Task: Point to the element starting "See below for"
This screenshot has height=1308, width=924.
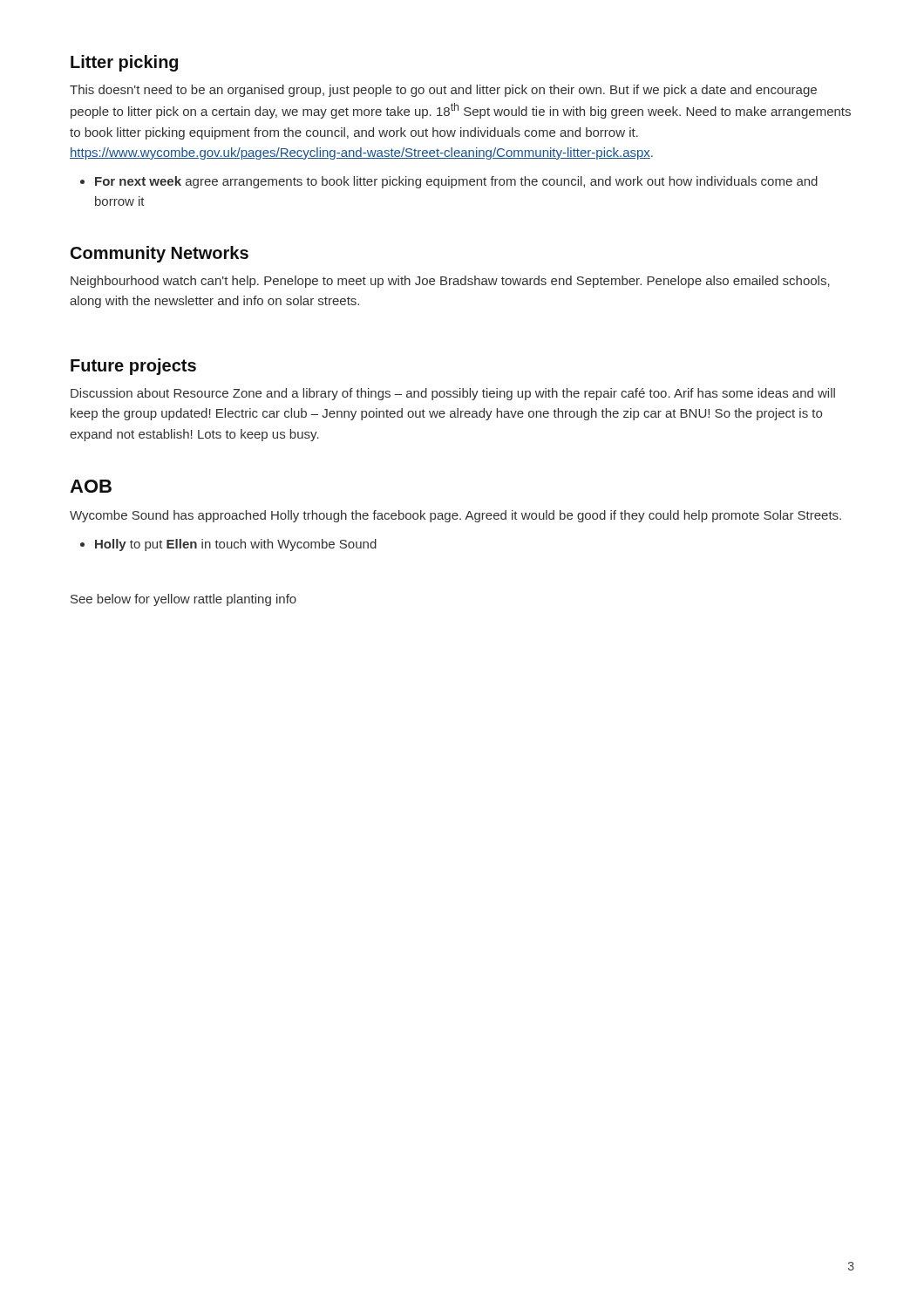Action: point(183,599)
